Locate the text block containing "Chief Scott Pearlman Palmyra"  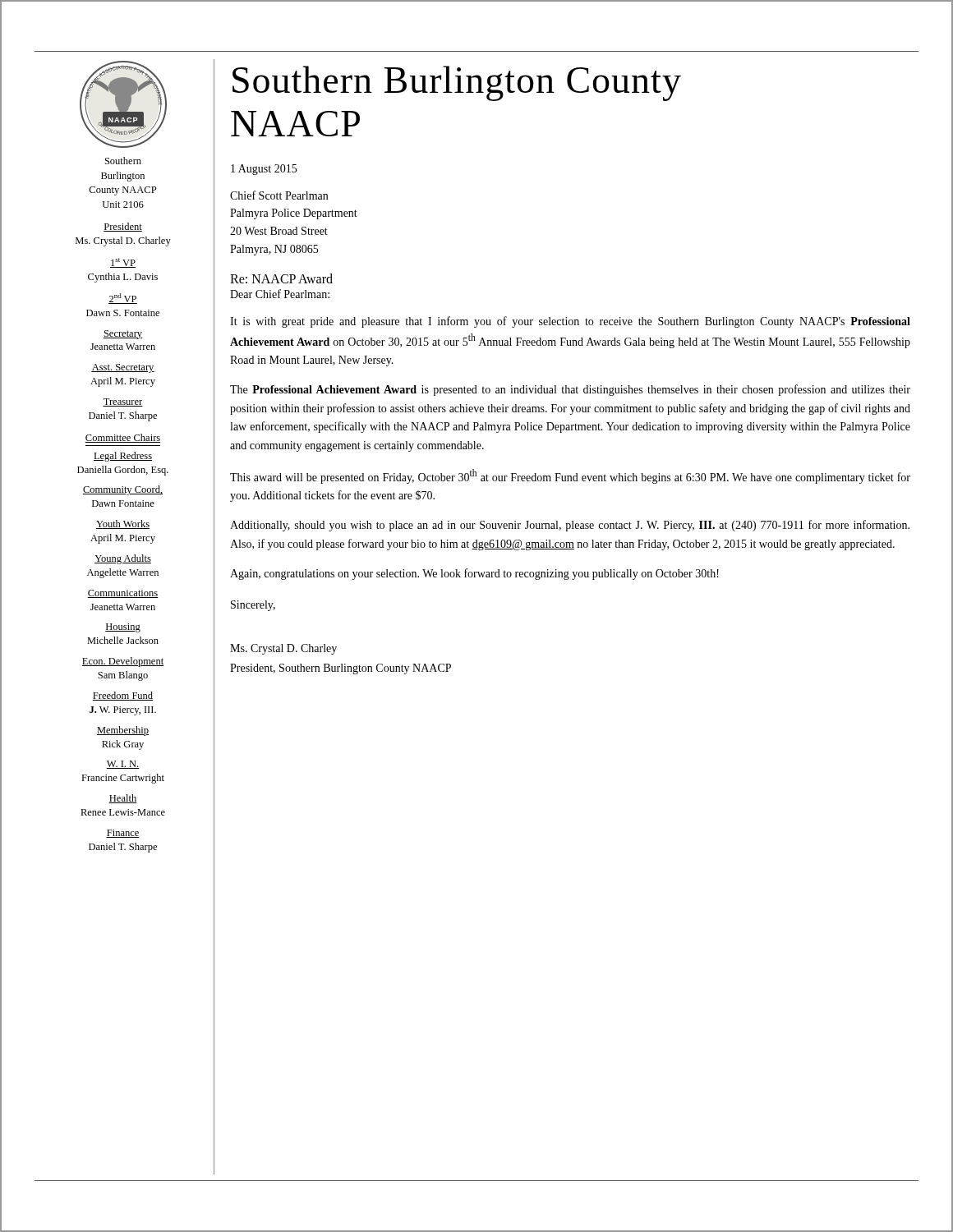(294, 222)
